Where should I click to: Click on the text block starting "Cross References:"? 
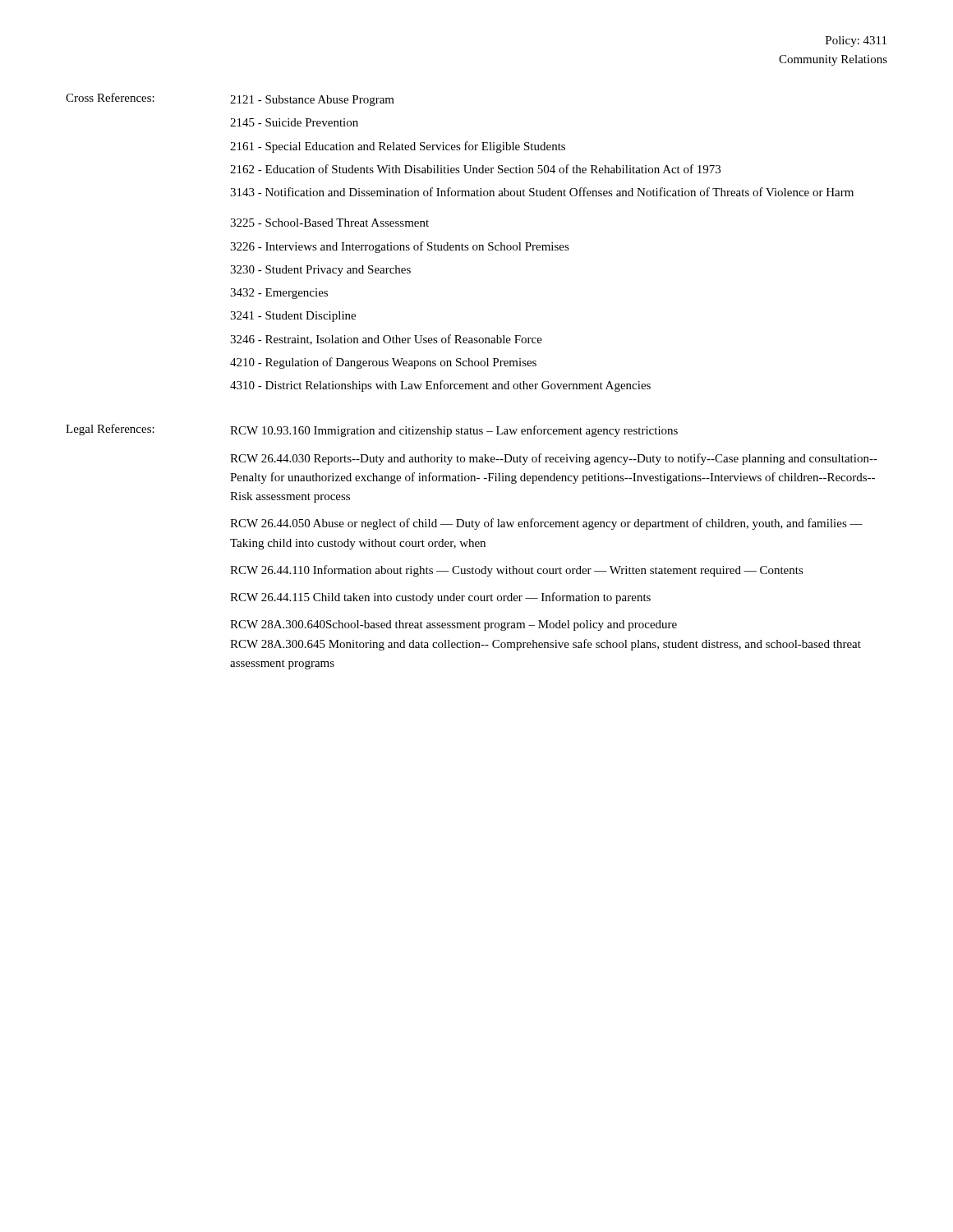pyautogui.click(x=110, y=98)
